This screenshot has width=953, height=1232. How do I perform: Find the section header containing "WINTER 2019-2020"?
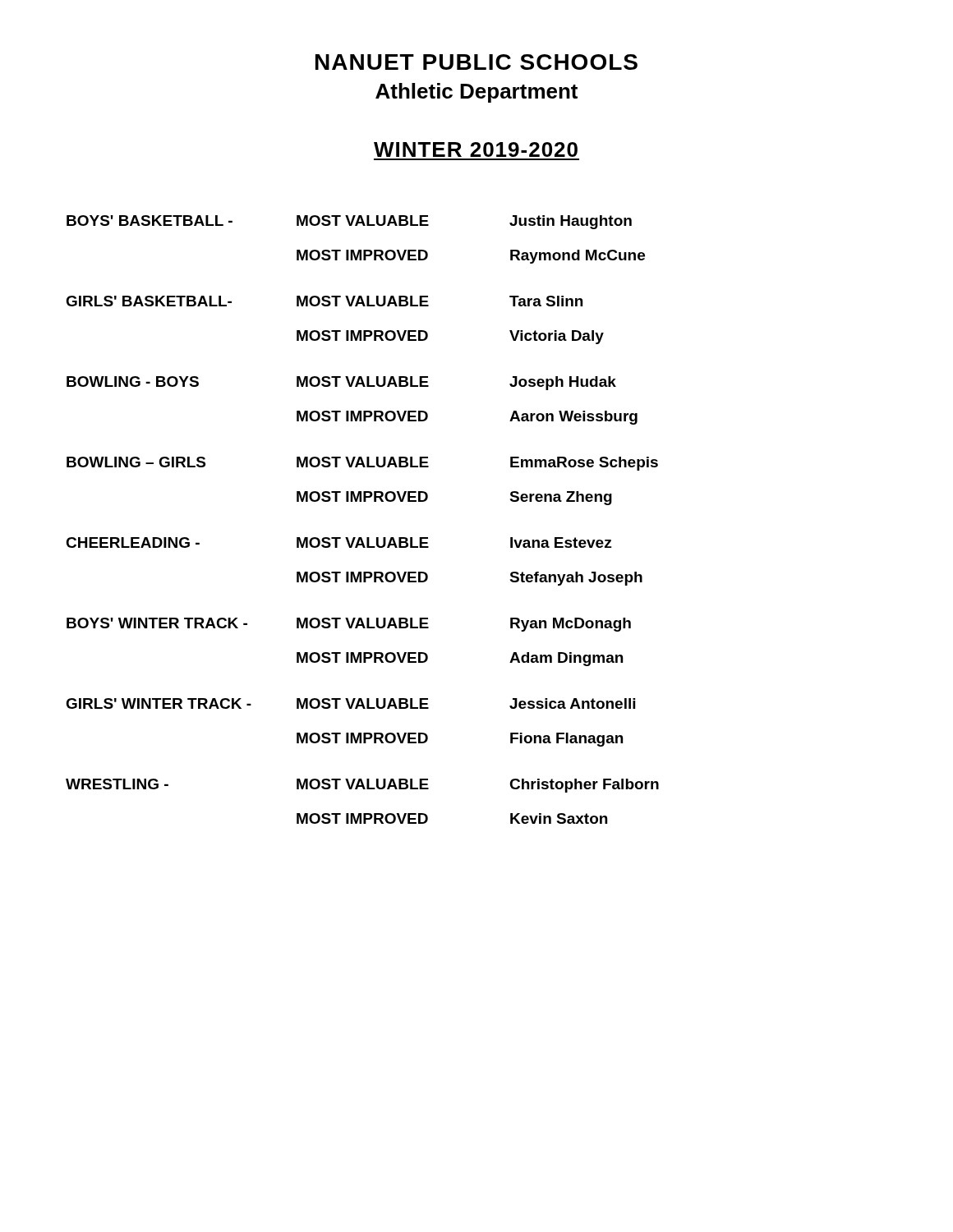click(476, 149)
